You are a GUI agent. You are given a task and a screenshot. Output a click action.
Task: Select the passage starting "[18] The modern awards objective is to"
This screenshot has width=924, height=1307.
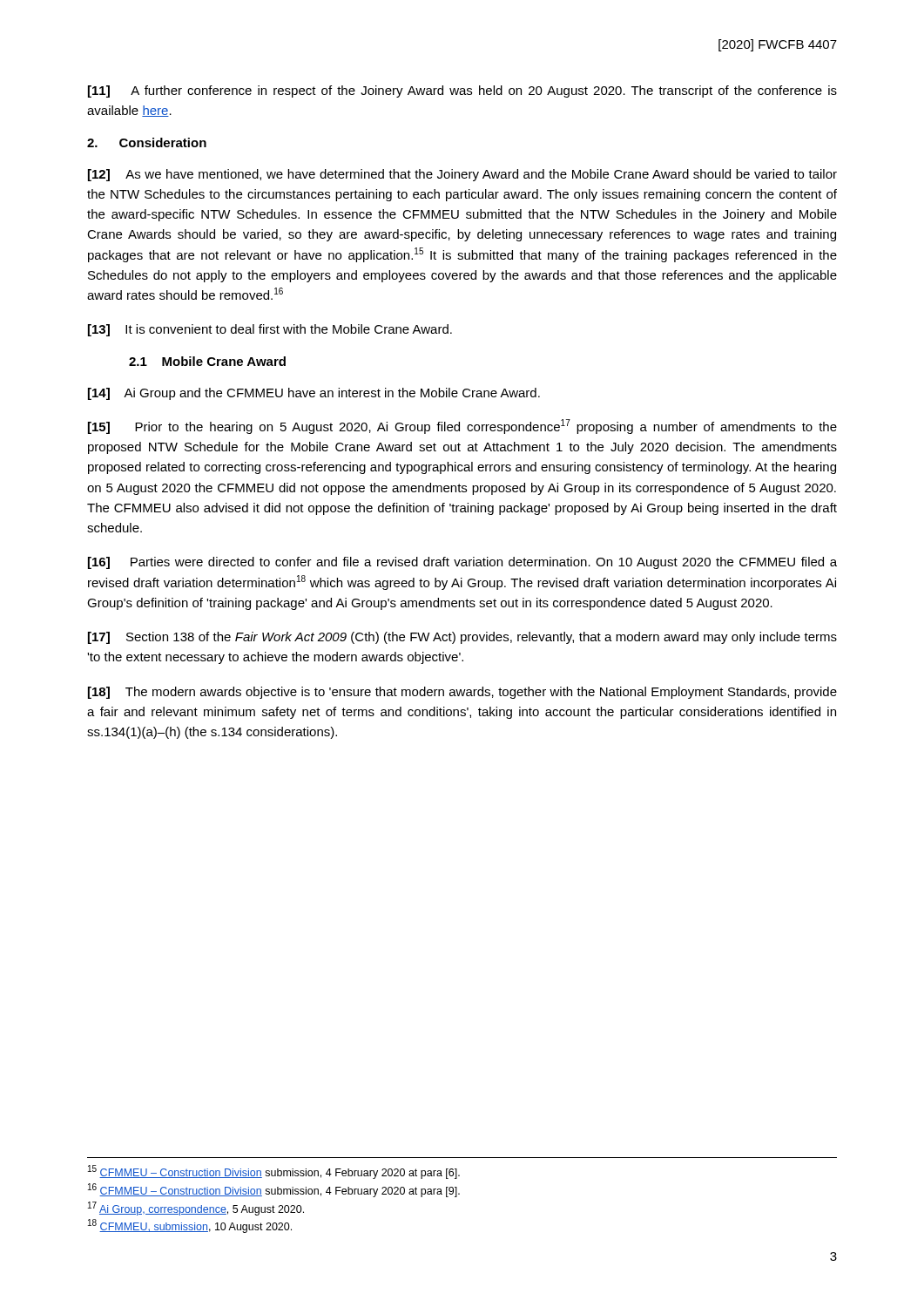462,711
